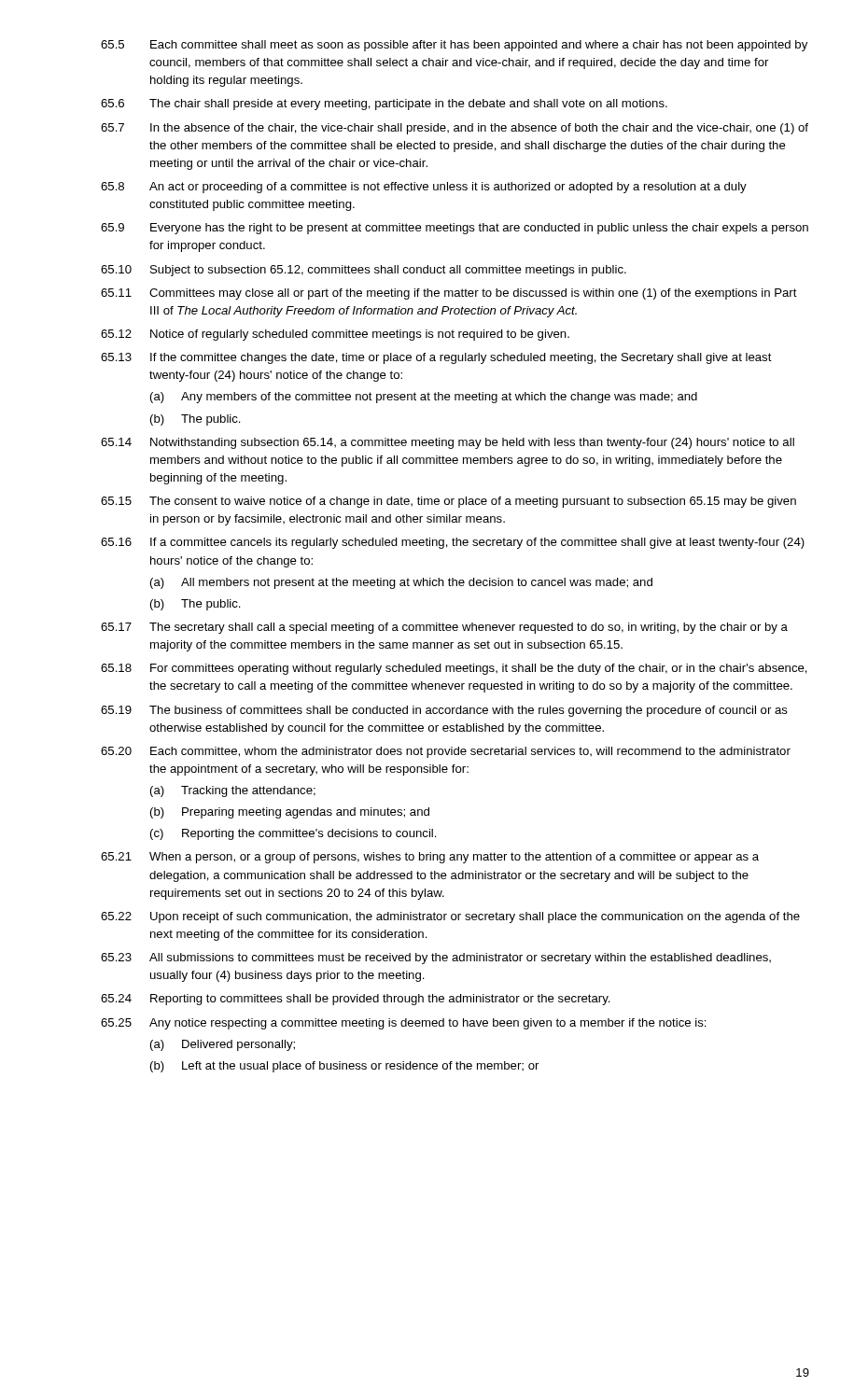854x1400 pixels.
Task: Locate the text starting "65.12 Notice of regularly"
Action: (455, 334)
